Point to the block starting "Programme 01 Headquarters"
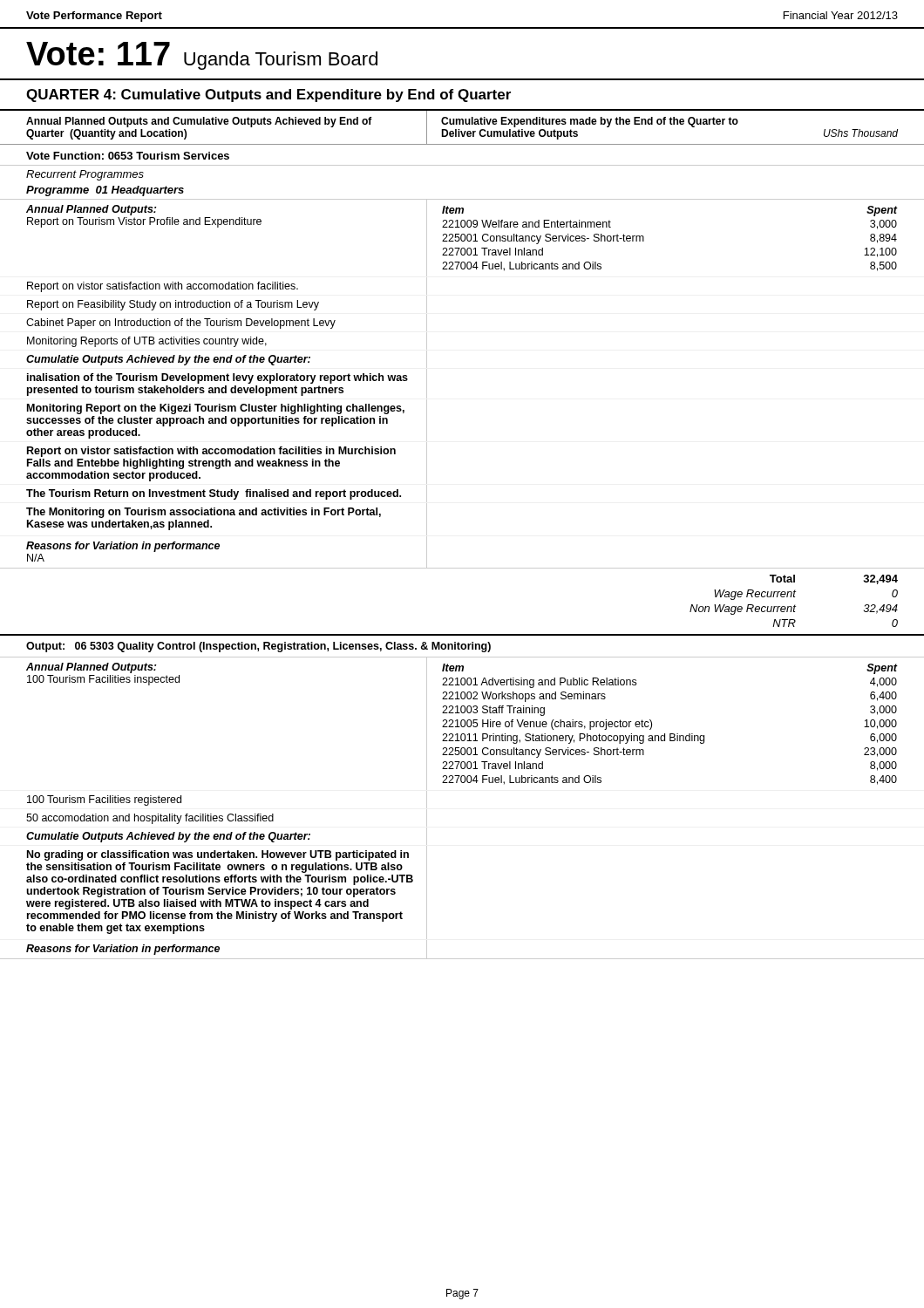Viewport: 924px width, 1308px height. coord(105,190)
